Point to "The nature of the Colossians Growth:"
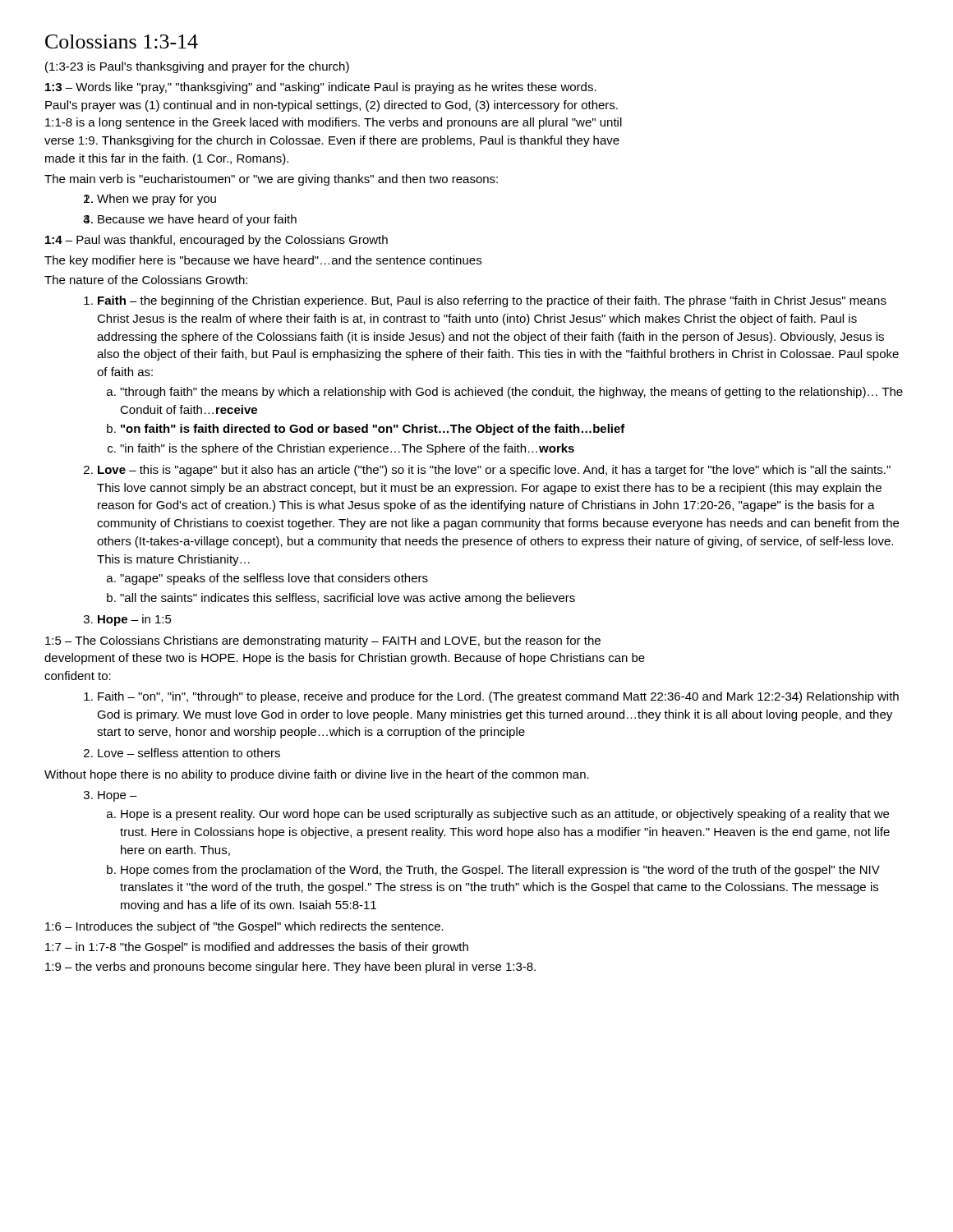The width and height of the screenshot is (953, 1232). 146,280
